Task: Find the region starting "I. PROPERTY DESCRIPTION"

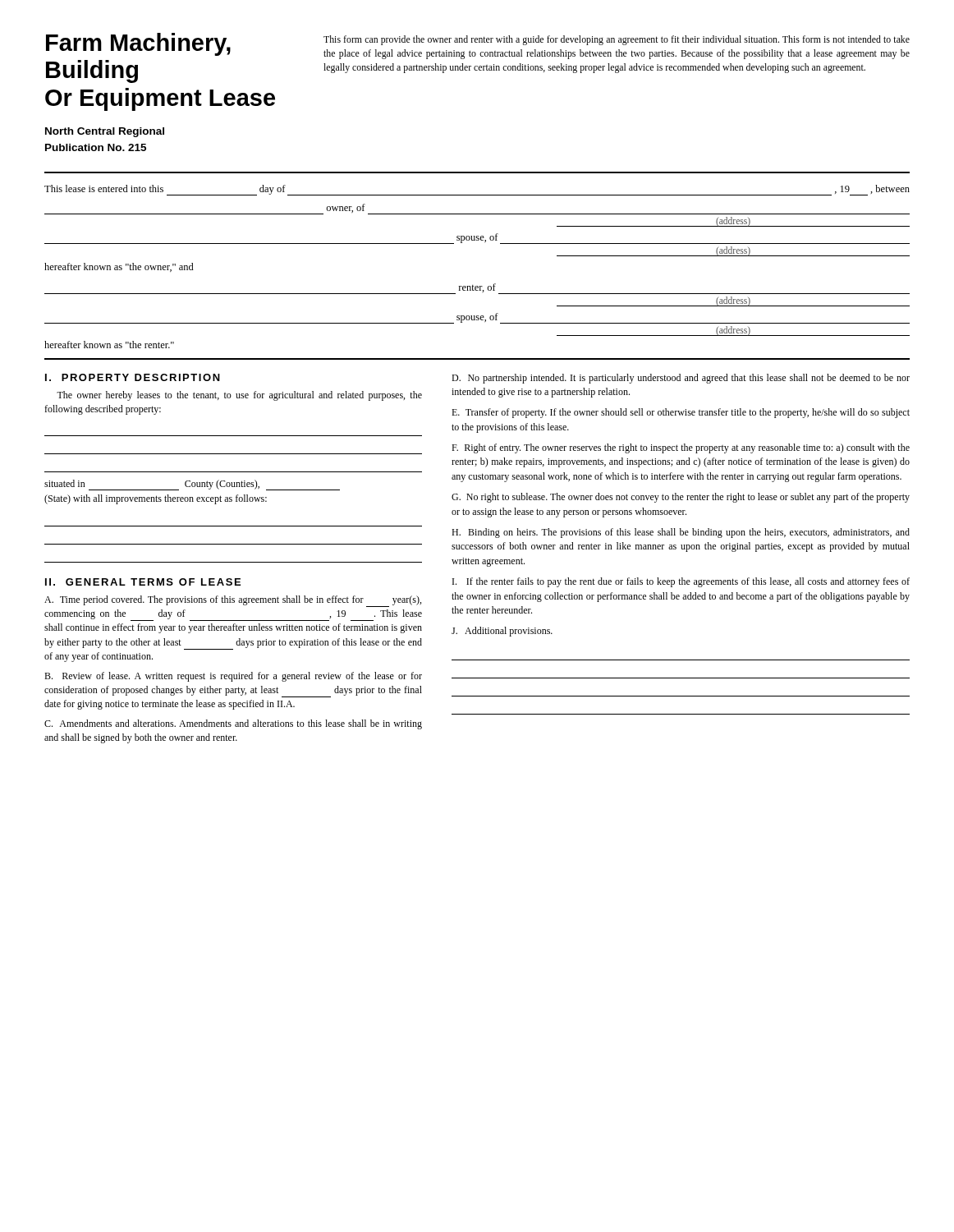Action: coord(133,377)
